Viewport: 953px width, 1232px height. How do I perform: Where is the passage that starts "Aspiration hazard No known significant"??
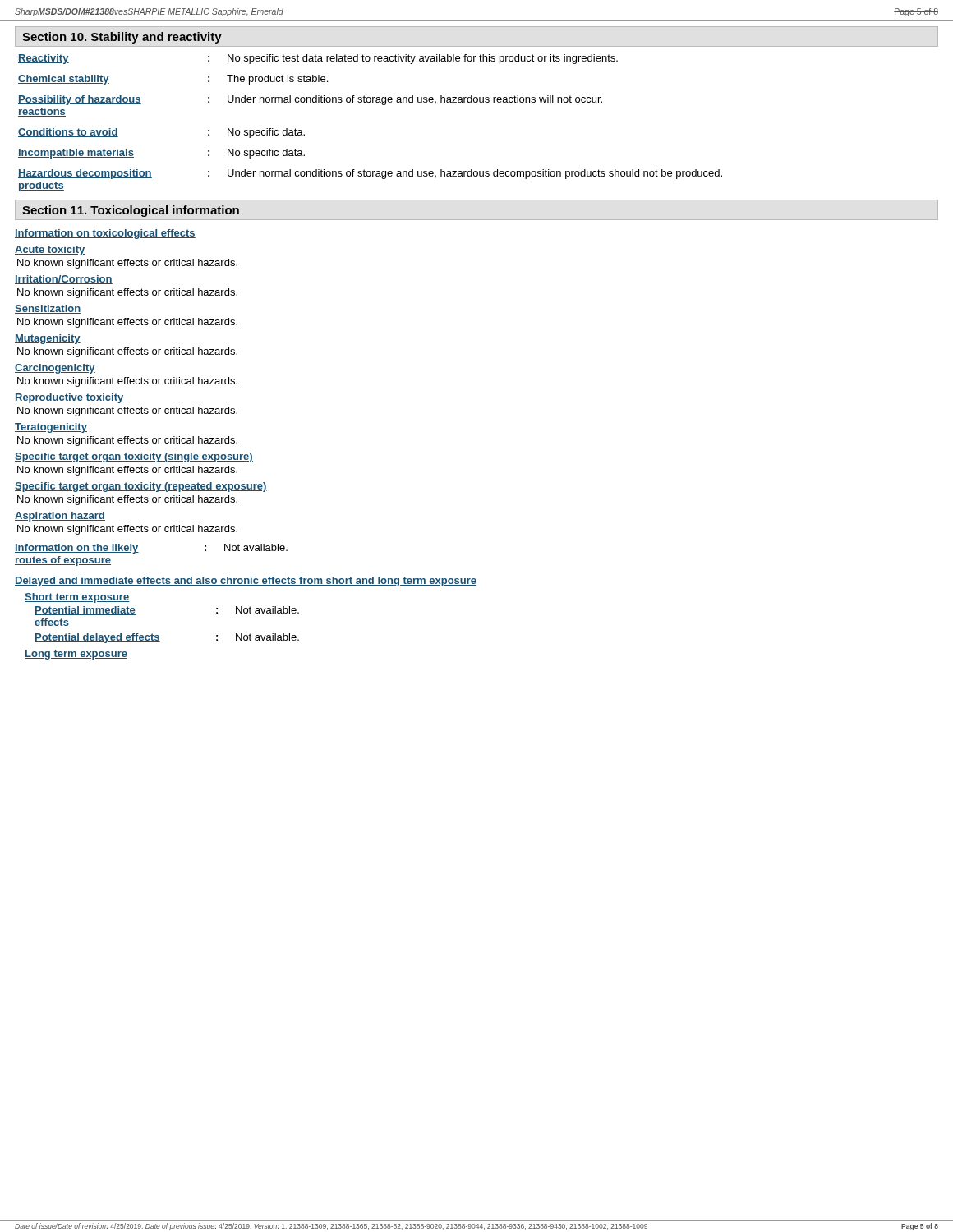(x=60, y=517)
